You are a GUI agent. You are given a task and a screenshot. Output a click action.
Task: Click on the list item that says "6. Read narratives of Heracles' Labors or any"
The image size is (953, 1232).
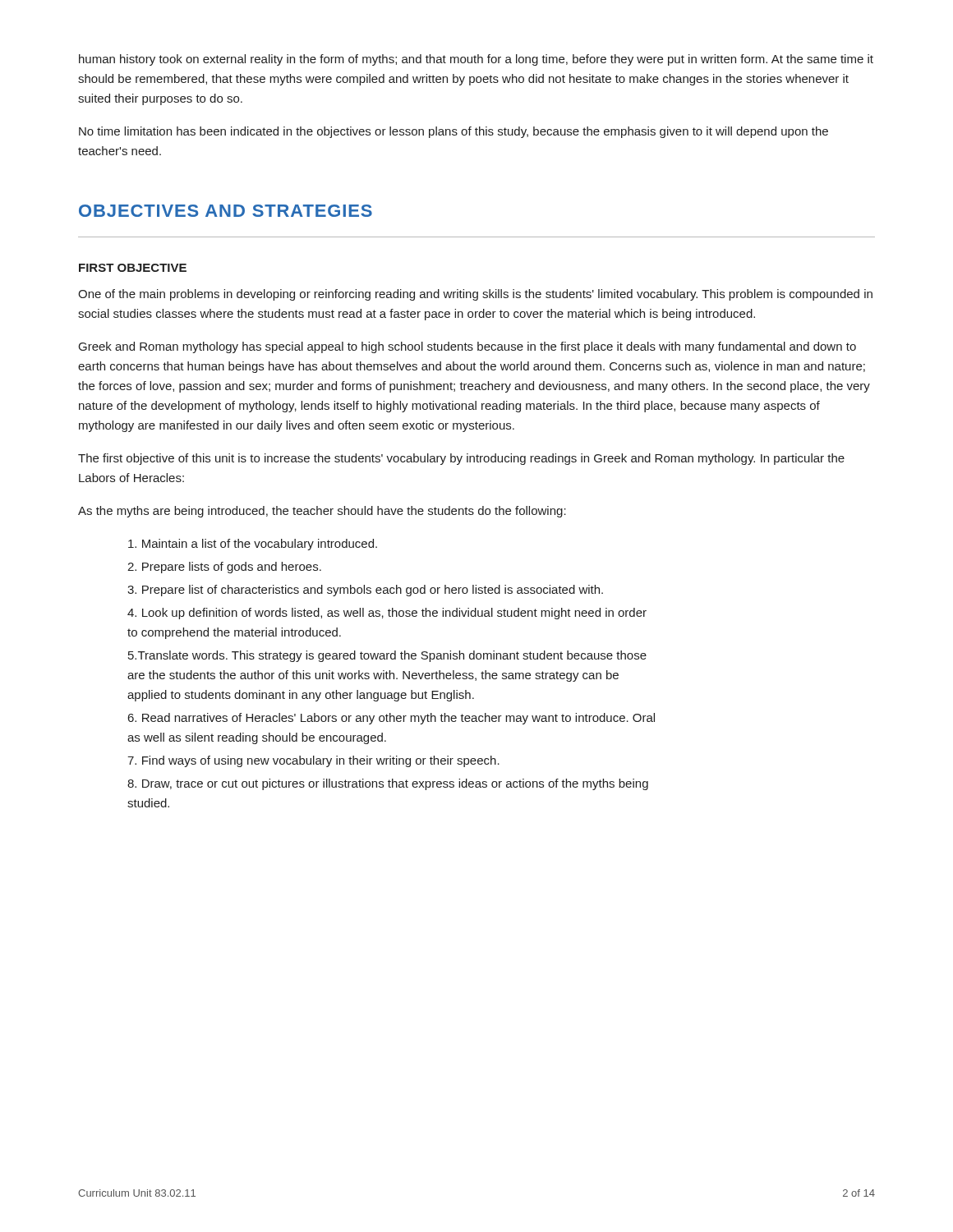pos(392,727)
